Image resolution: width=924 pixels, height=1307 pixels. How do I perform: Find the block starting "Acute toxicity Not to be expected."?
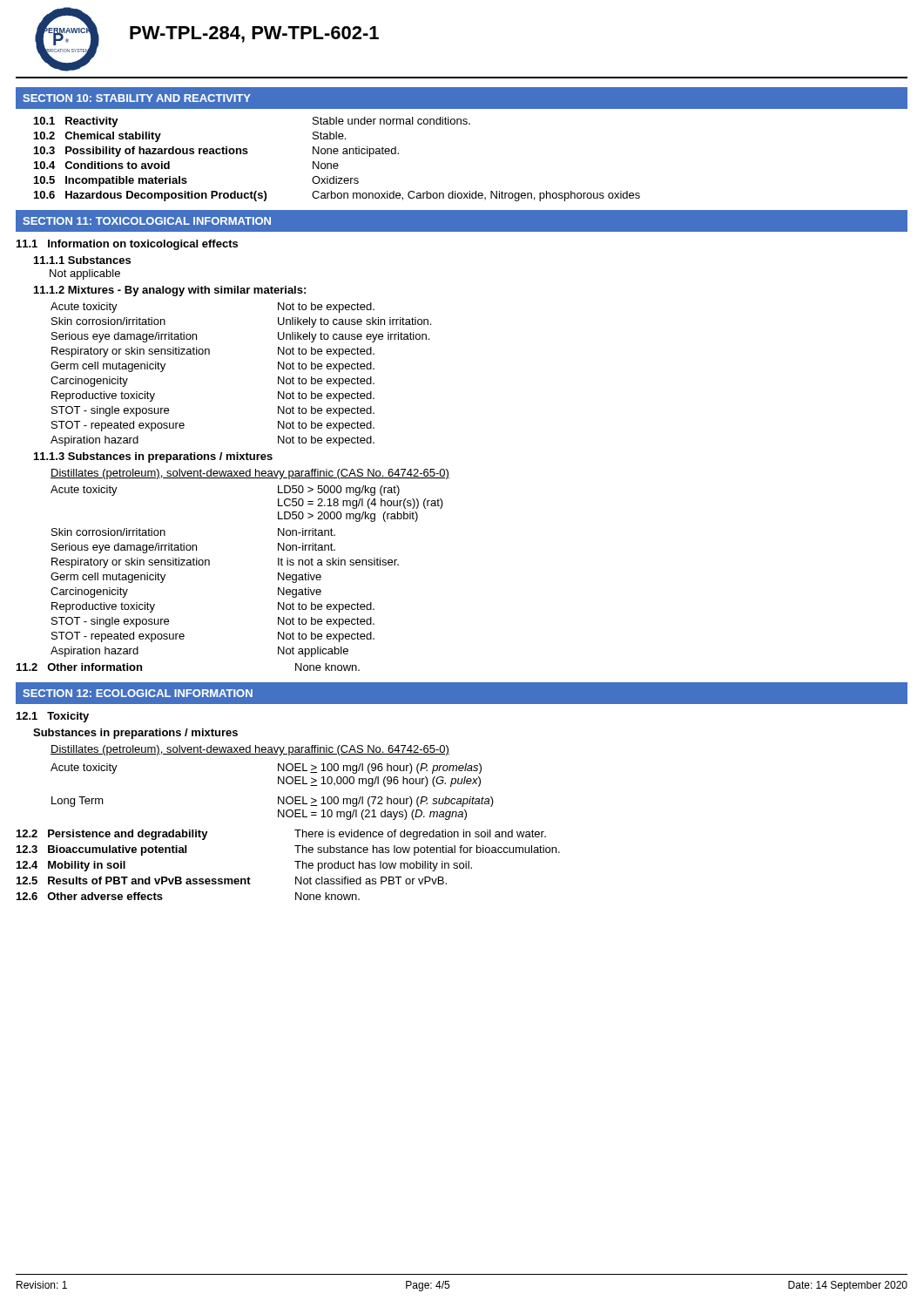(87, 307)
